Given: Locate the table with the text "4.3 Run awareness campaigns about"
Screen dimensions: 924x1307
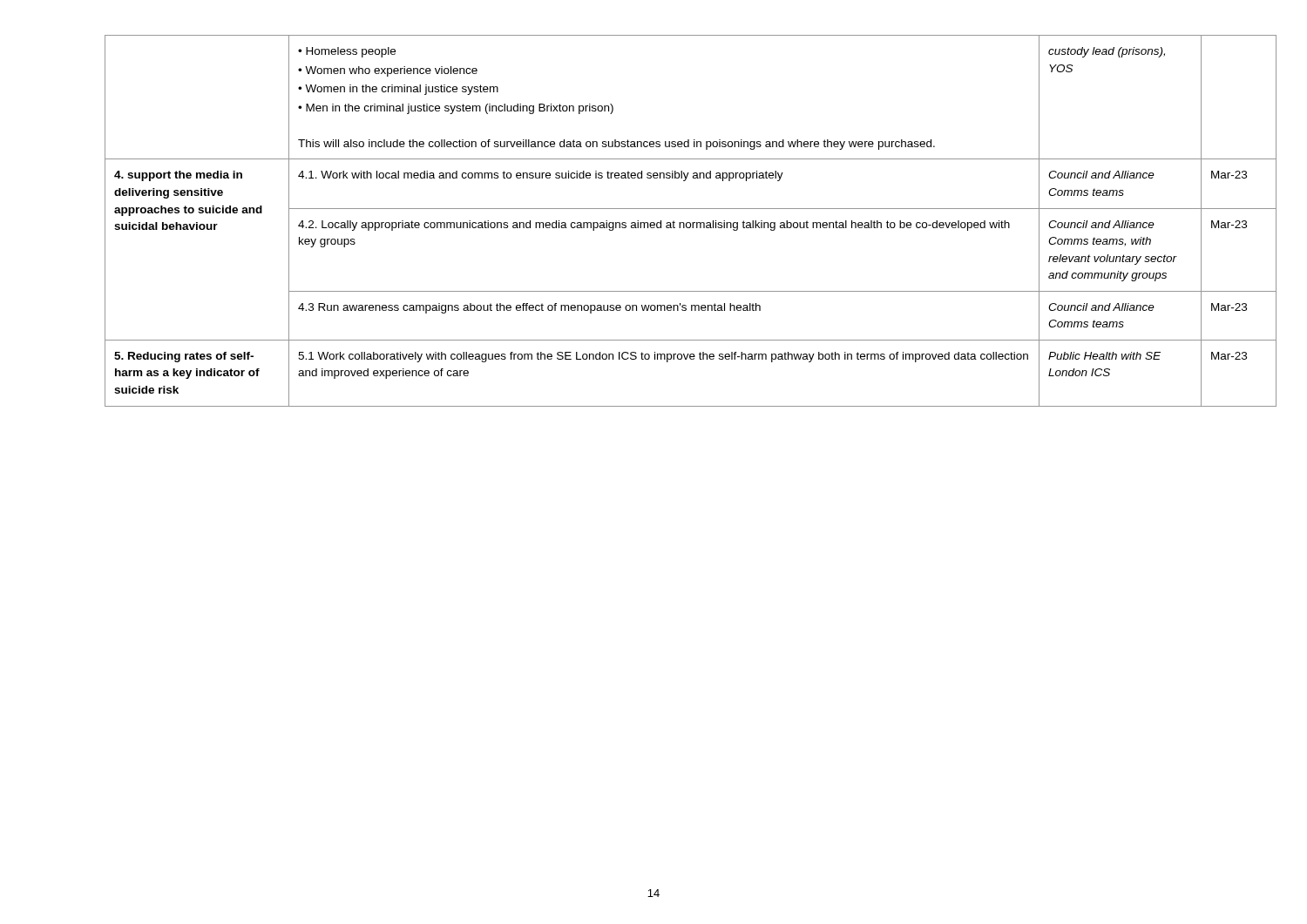Looking at the screenshot, I should (654, 221).
